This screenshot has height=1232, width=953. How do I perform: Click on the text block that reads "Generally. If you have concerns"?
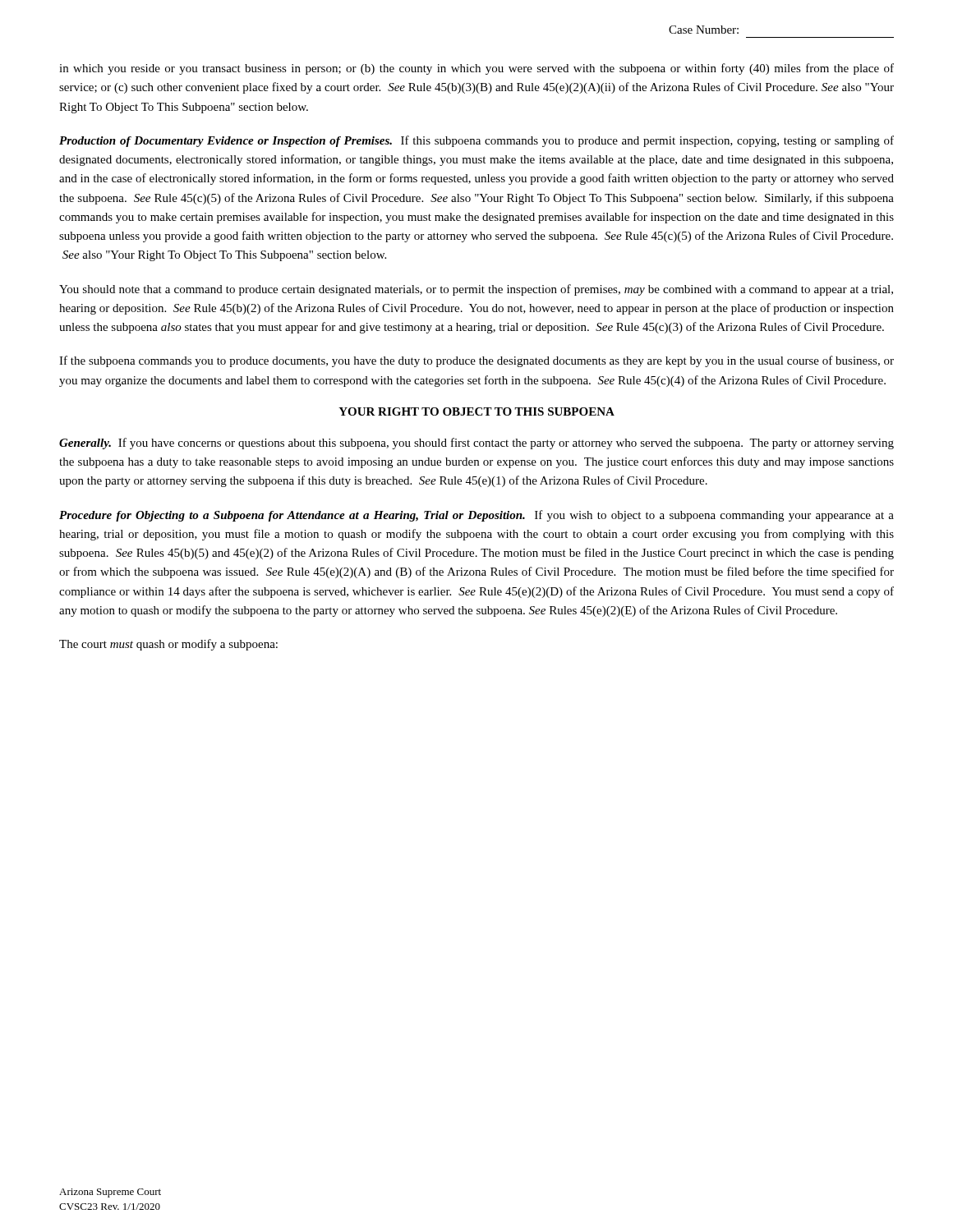tap(476, 462)
